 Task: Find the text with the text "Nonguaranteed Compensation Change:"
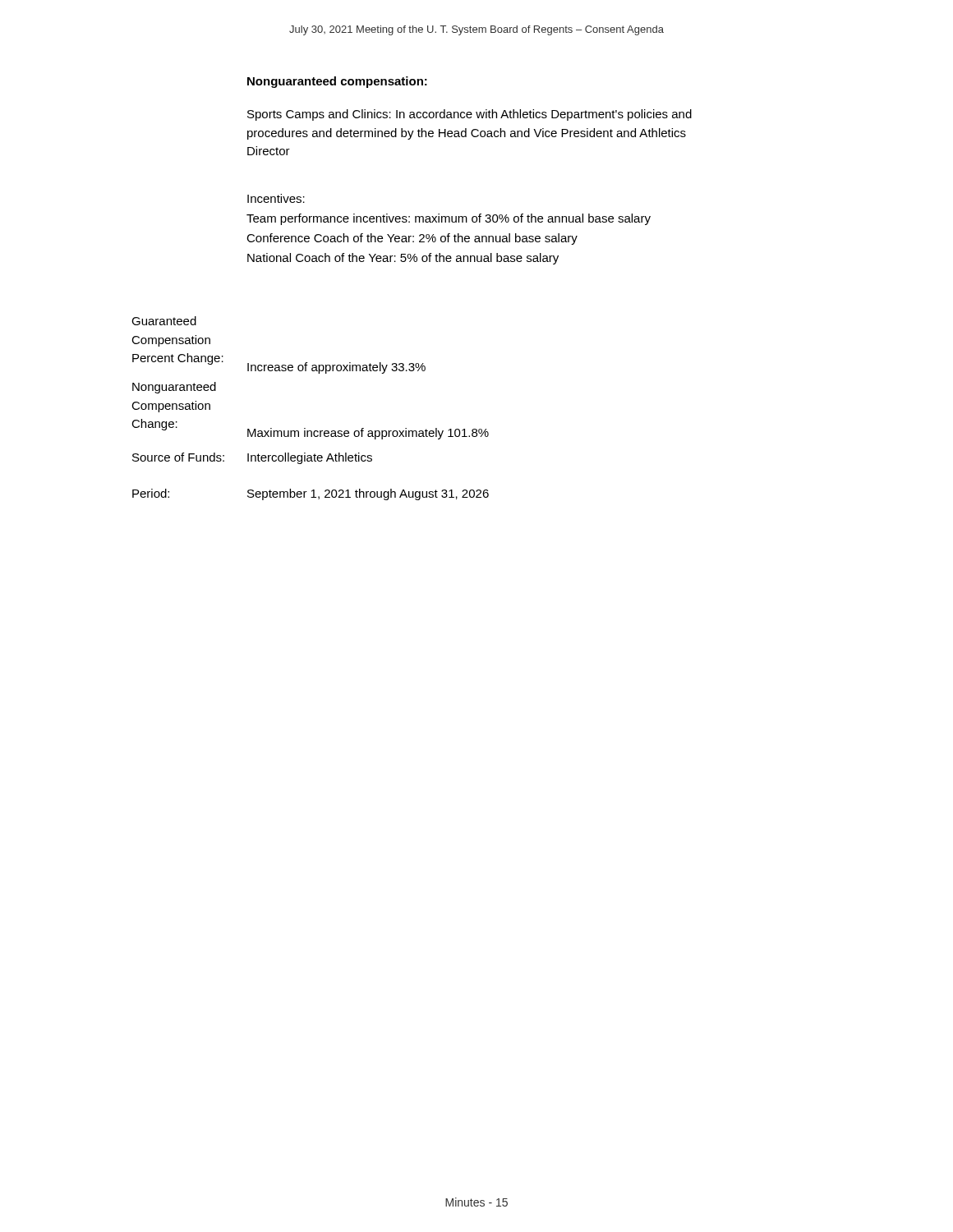(x=174, y=405)
